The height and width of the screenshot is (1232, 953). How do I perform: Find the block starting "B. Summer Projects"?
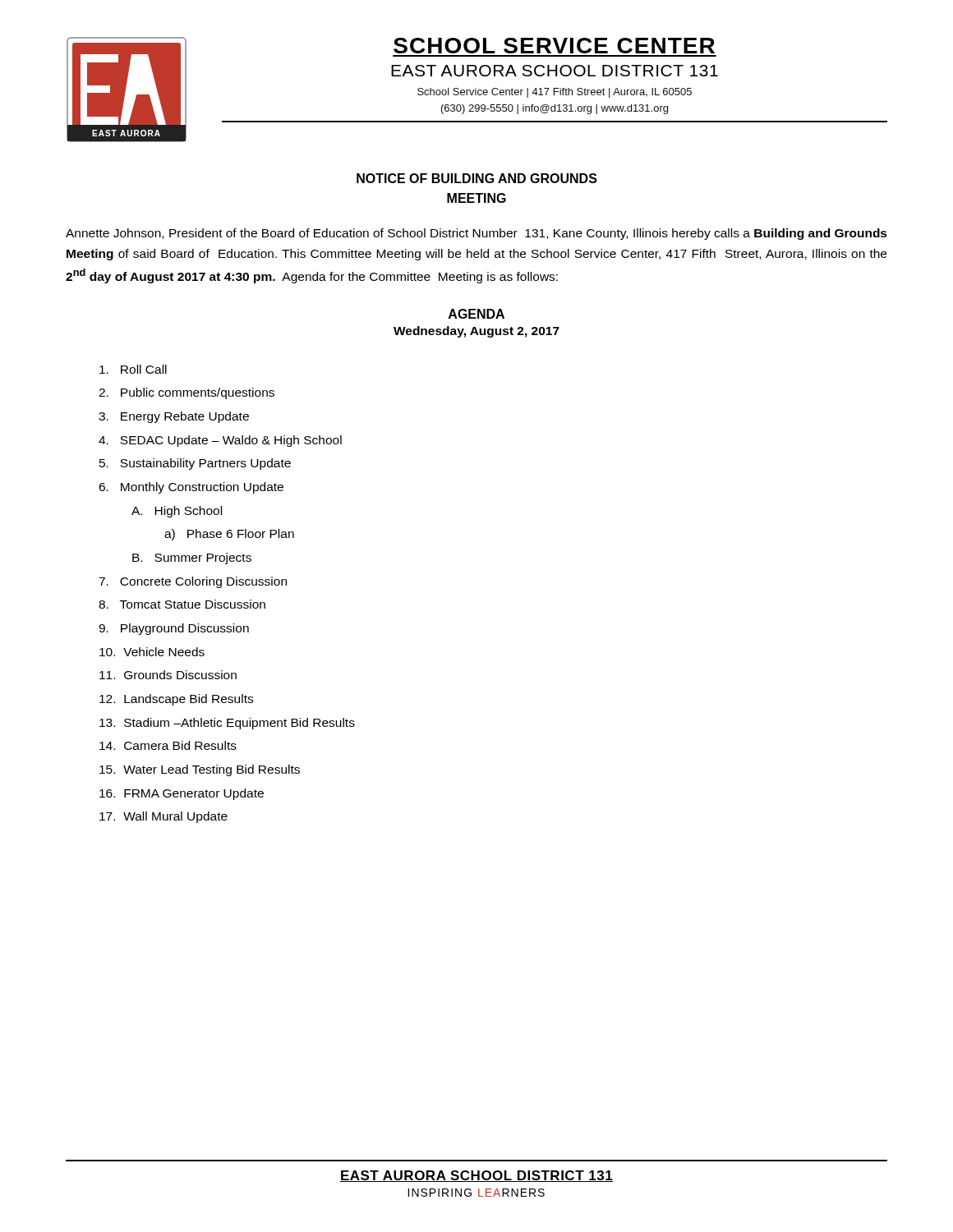[x=192, y=557]
